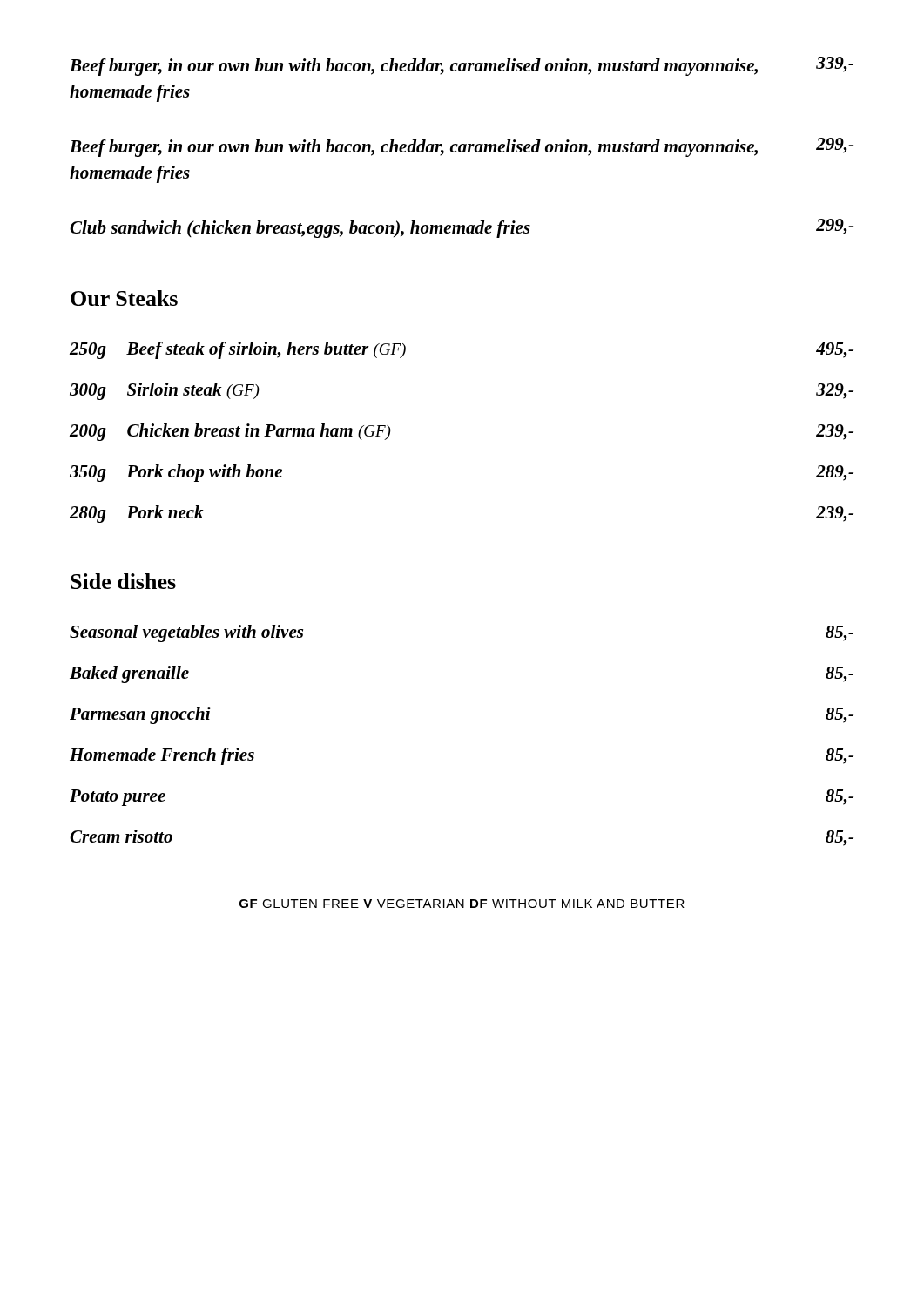The image size is (924, 1307).
Task: Click on the element starting "250g Beef steak"
Action: pos(94,351)
